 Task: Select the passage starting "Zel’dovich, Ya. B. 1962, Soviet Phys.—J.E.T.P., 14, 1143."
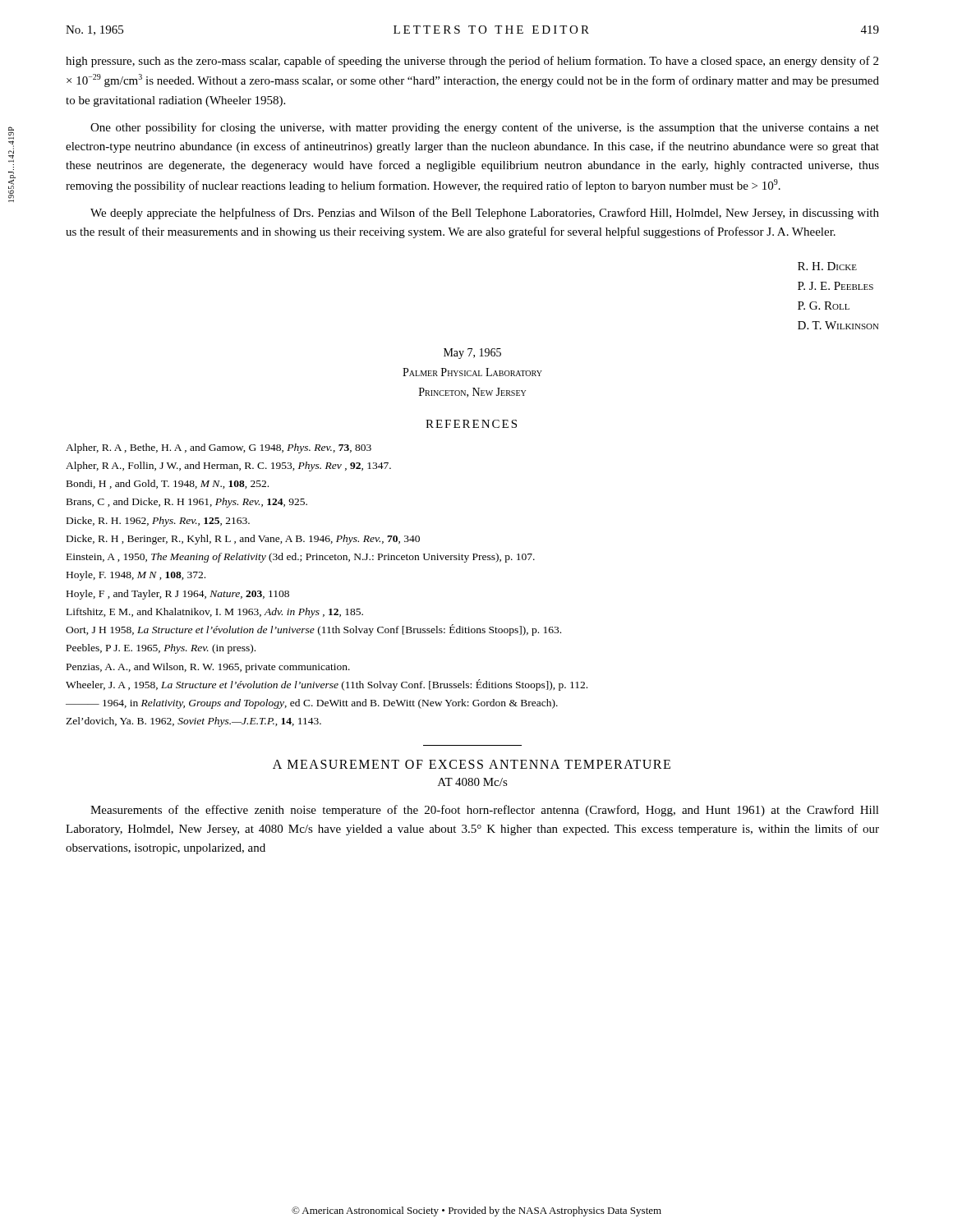tap(194, 721)
